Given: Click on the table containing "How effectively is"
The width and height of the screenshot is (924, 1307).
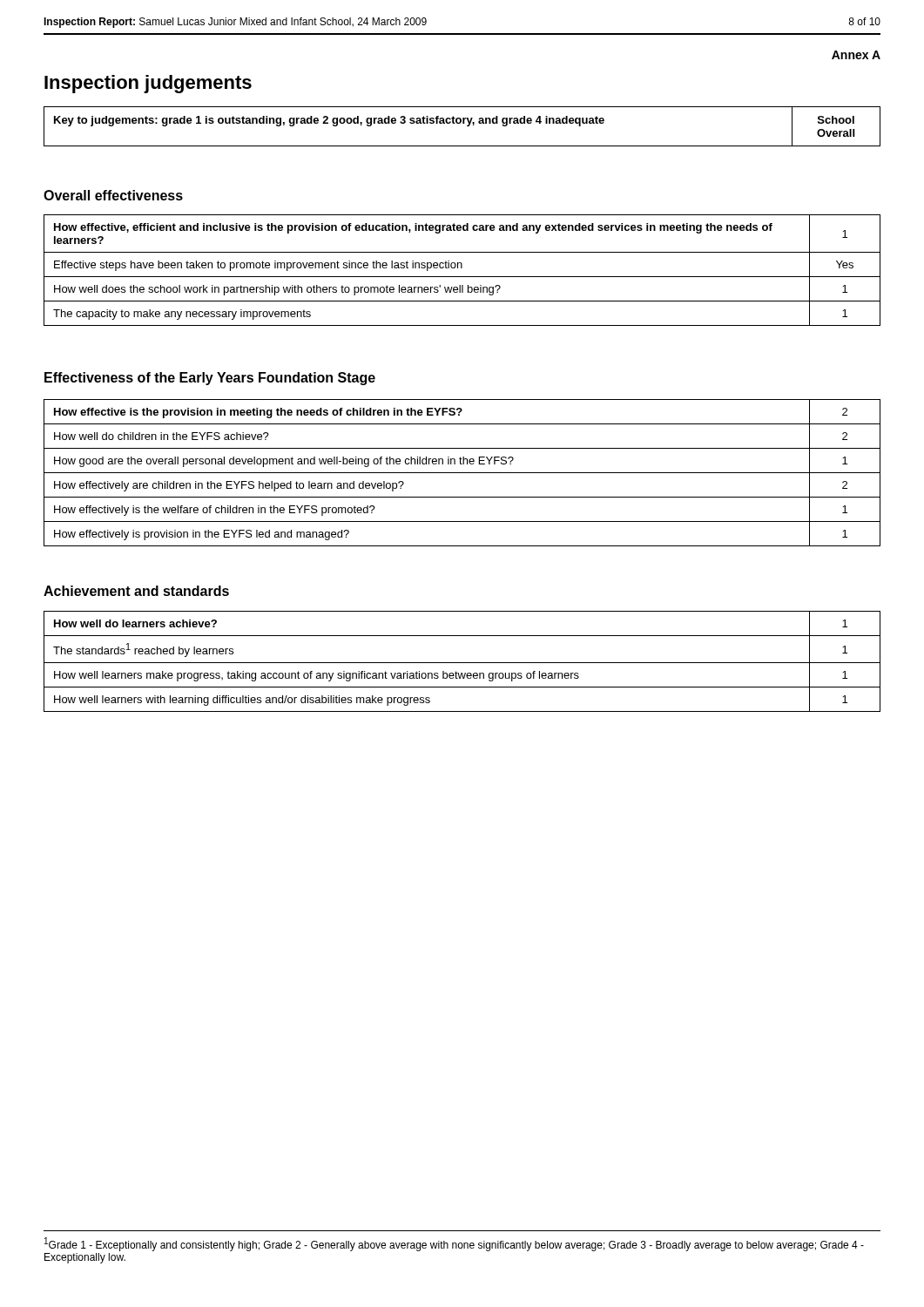Looking at the screenshot, I should (x=462, y=470).
